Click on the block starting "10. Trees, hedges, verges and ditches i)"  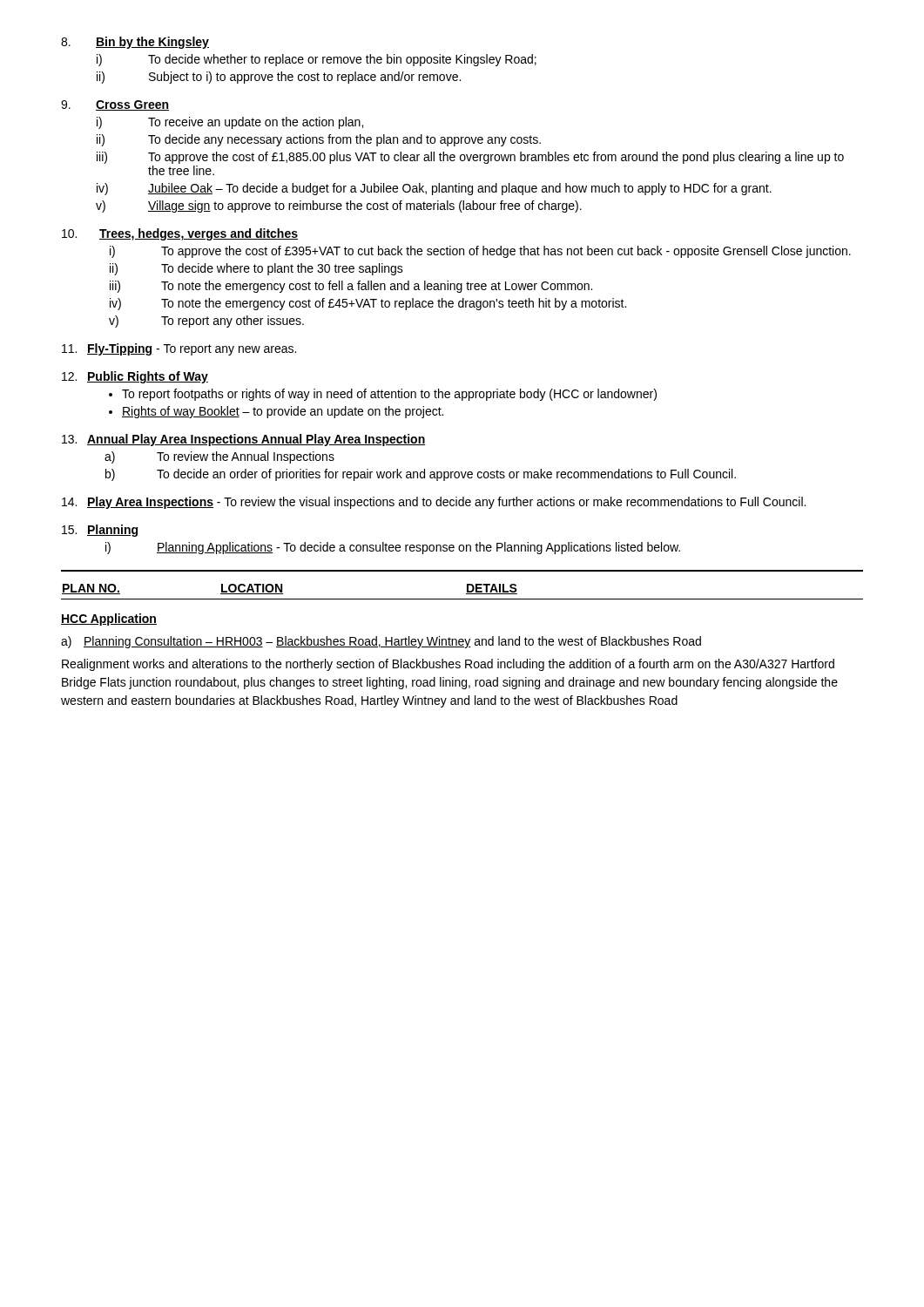point(462,277)
